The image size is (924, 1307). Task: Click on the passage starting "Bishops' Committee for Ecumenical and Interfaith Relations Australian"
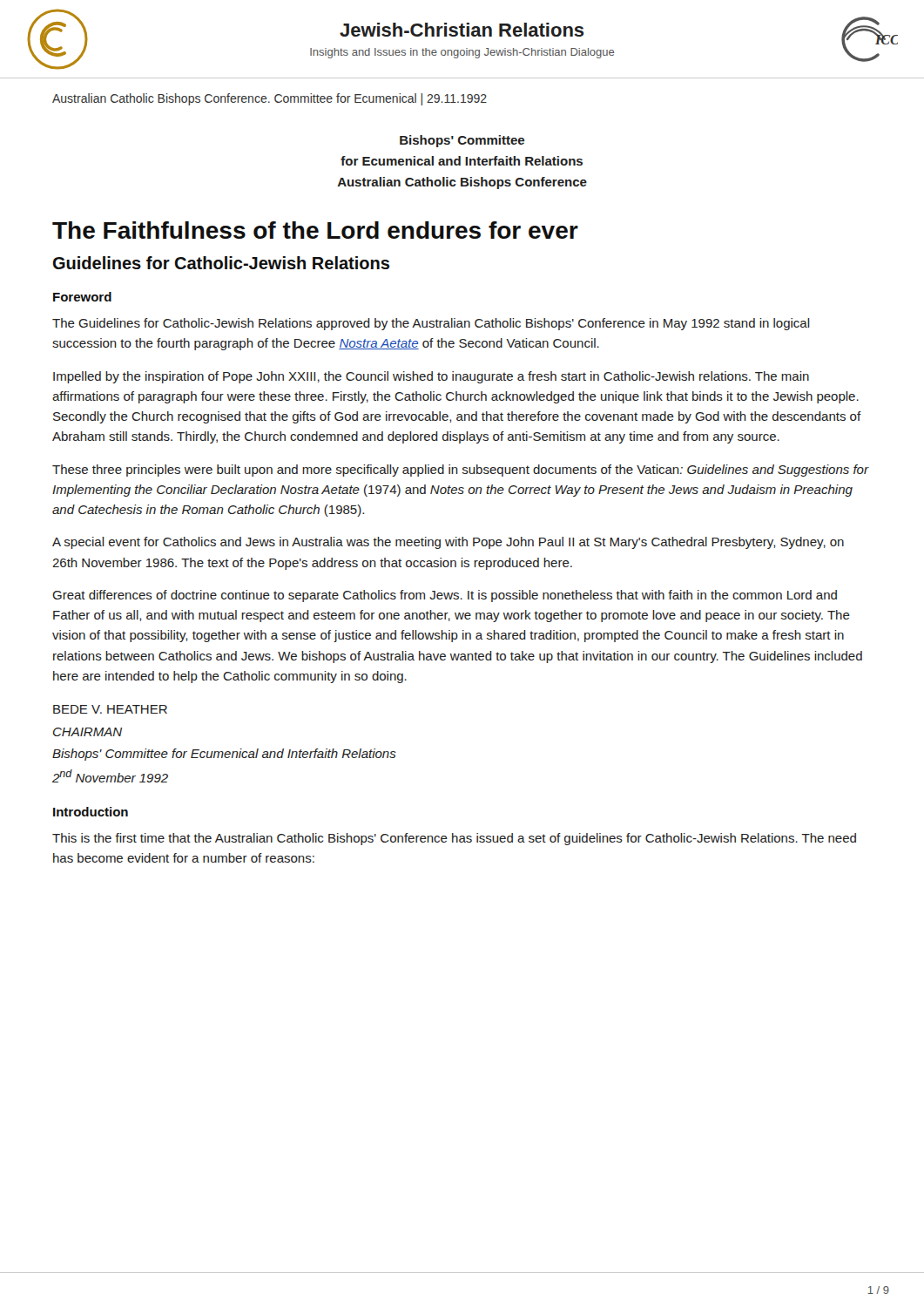462,161
